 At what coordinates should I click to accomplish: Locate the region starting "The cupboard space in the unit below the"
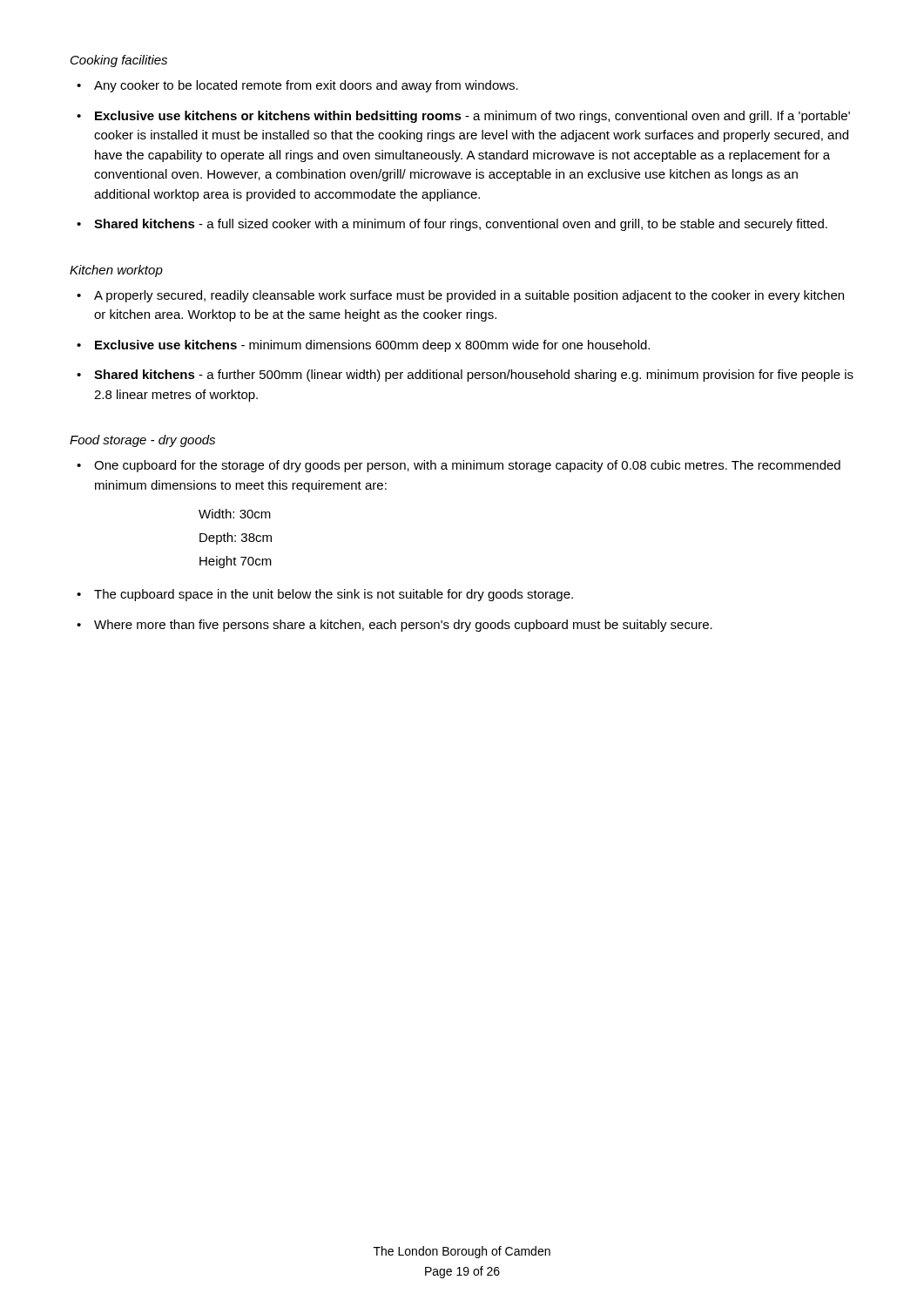462,594
